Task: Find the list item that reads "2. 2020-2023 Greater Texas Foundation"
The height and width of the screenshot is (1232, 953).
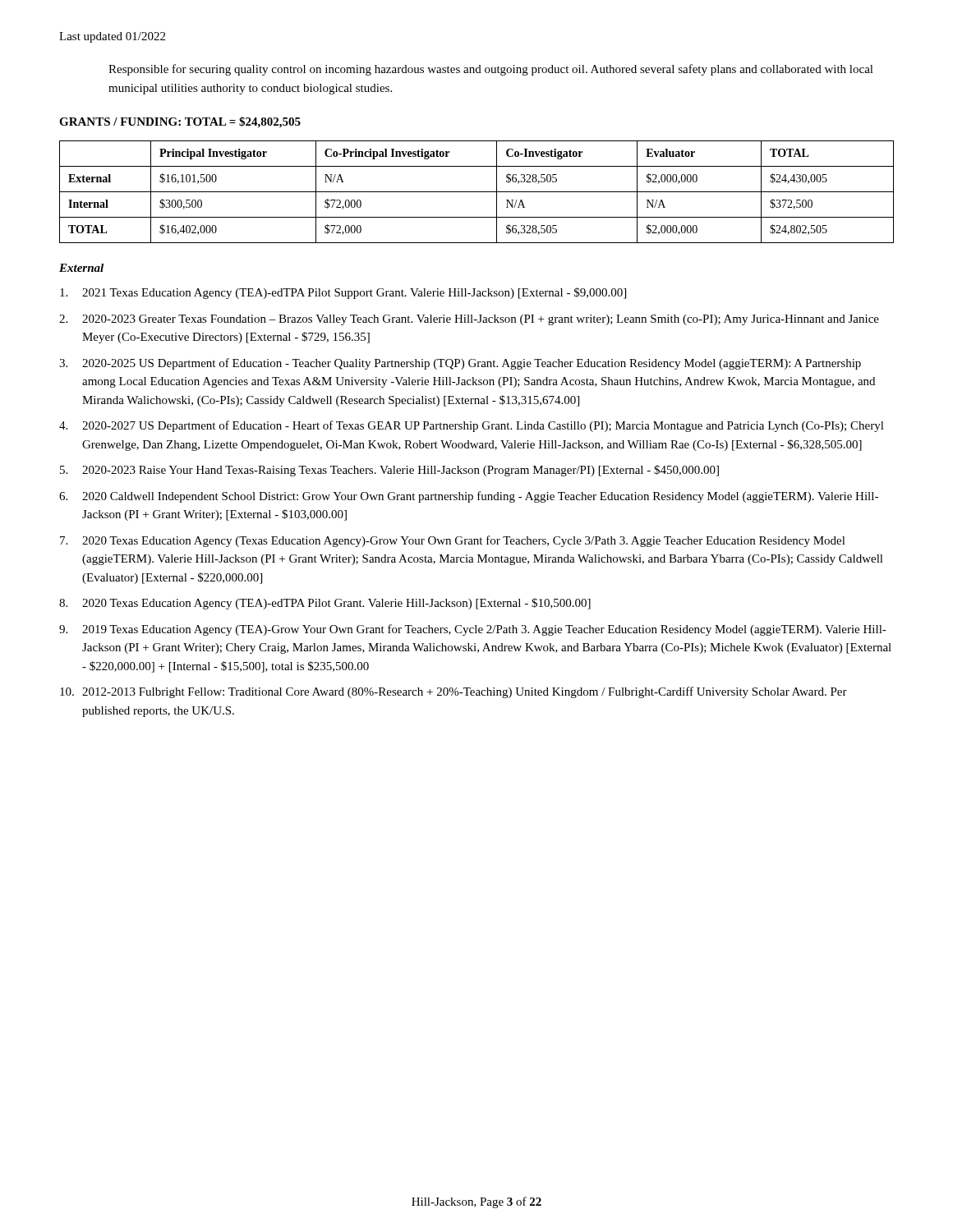Action: [476, 328]
